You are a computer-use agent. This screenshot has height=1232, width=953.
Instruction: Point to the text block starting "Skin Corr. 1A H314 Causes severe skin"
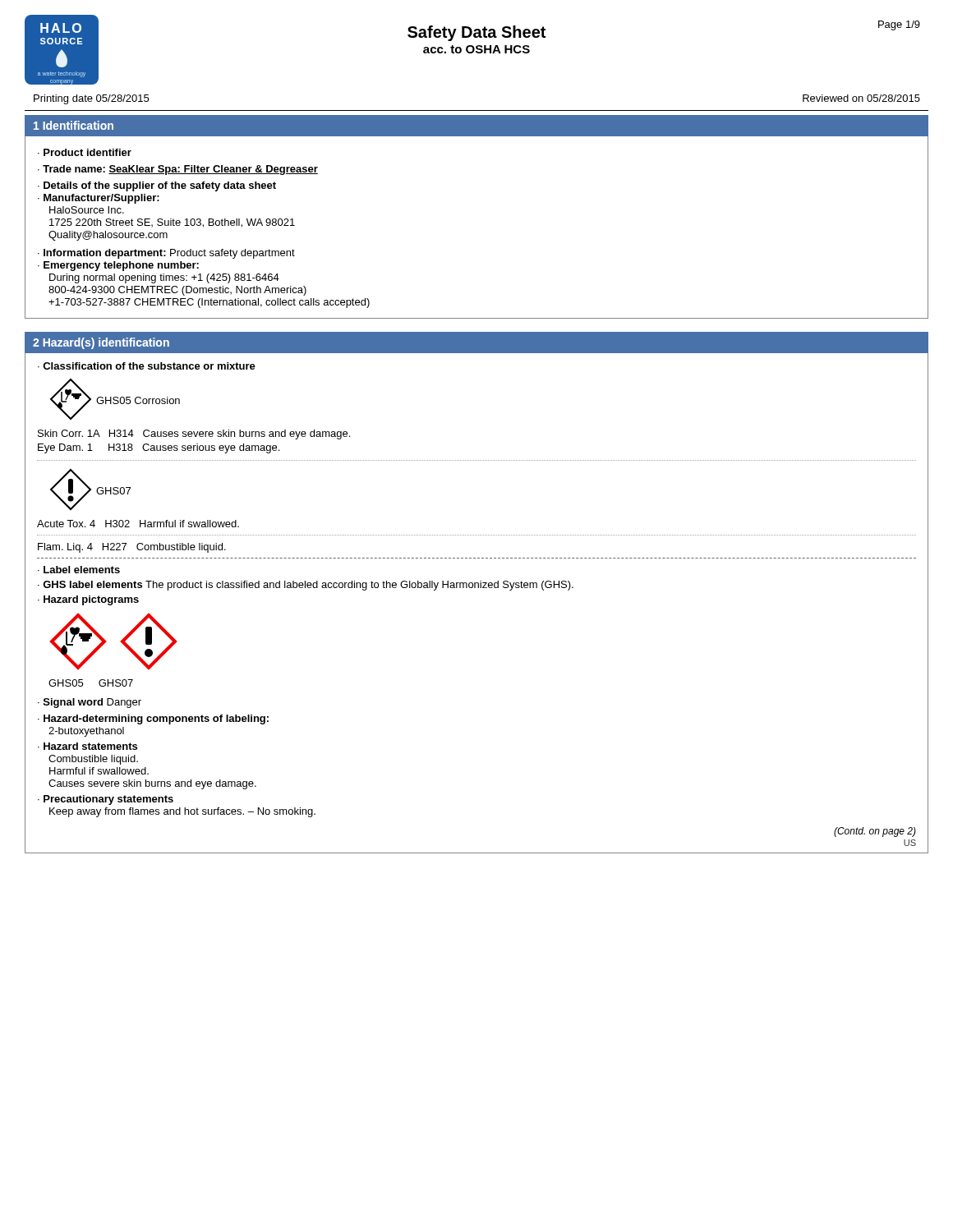point(194,433)
